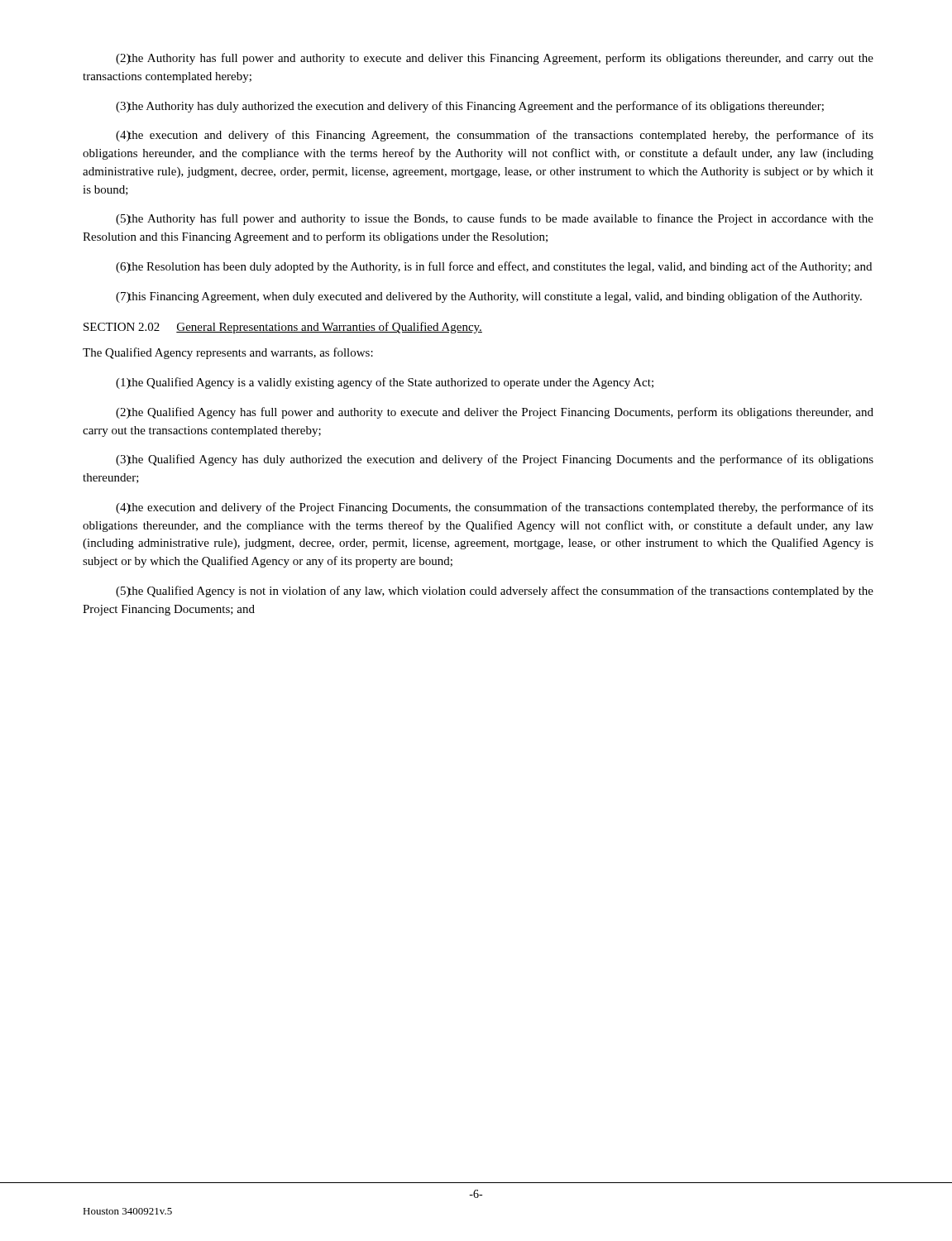This screenshot has height=1241, width=952.
Task: Navigate to the element starting "(7)this Financing Agreement, when"
Action: click(x=473, y=297)
